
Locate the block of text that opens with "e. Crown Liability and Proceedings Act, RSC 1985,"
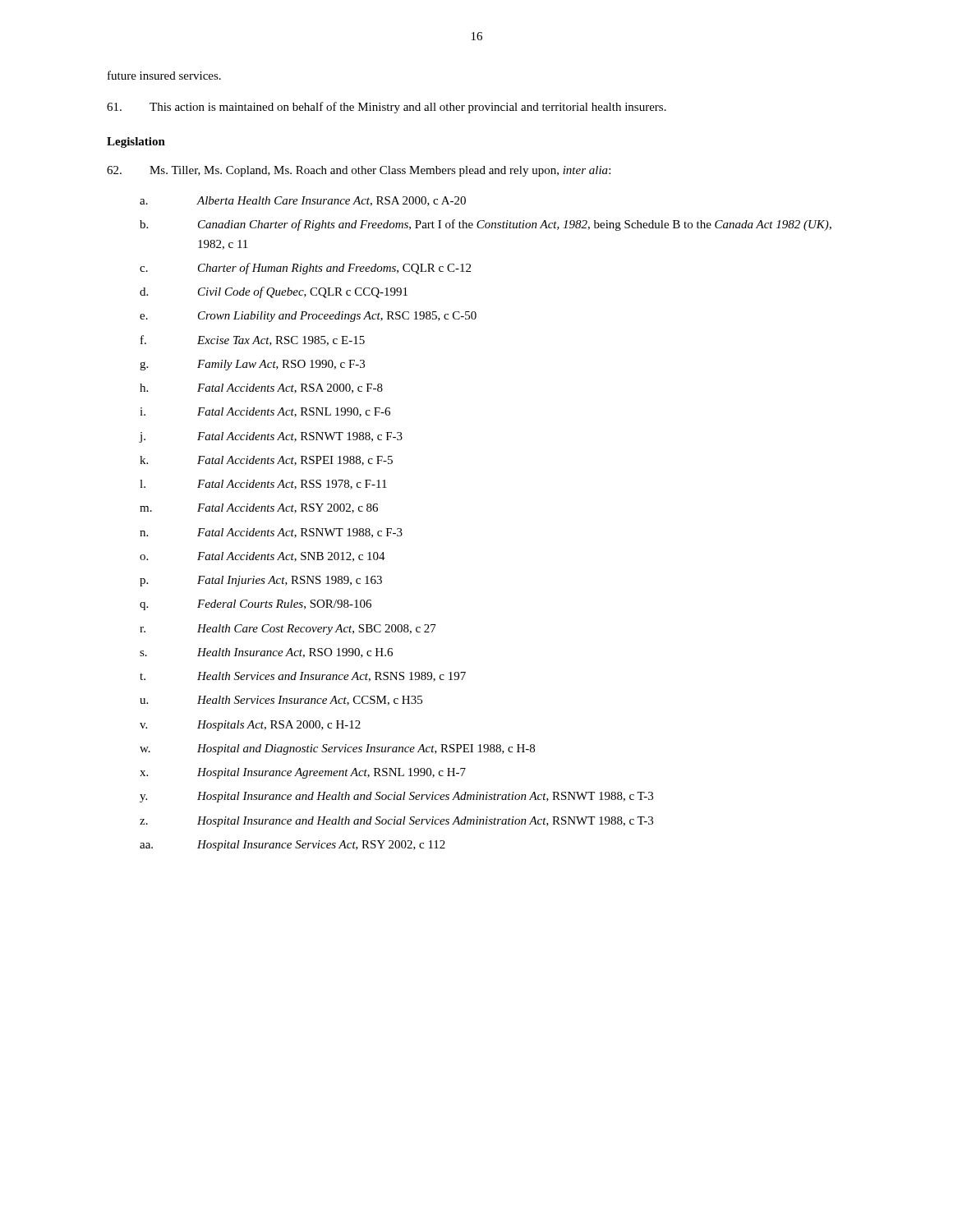pyautogui.click(x=476, y=316)
